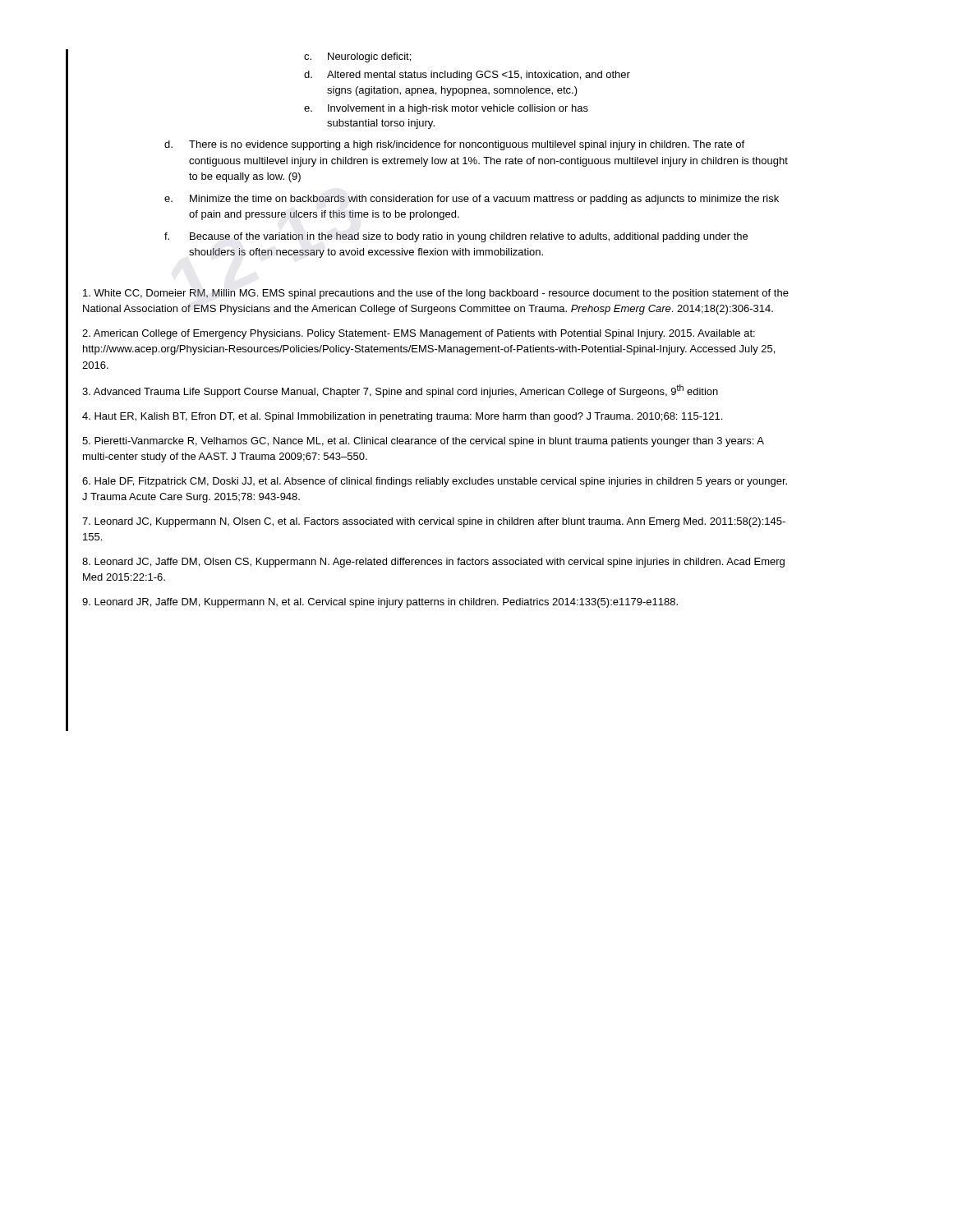Point to the block starting "Leonard JC, Kuppermann N, Olsen"

pyautogui.click(x=434, y=529)
